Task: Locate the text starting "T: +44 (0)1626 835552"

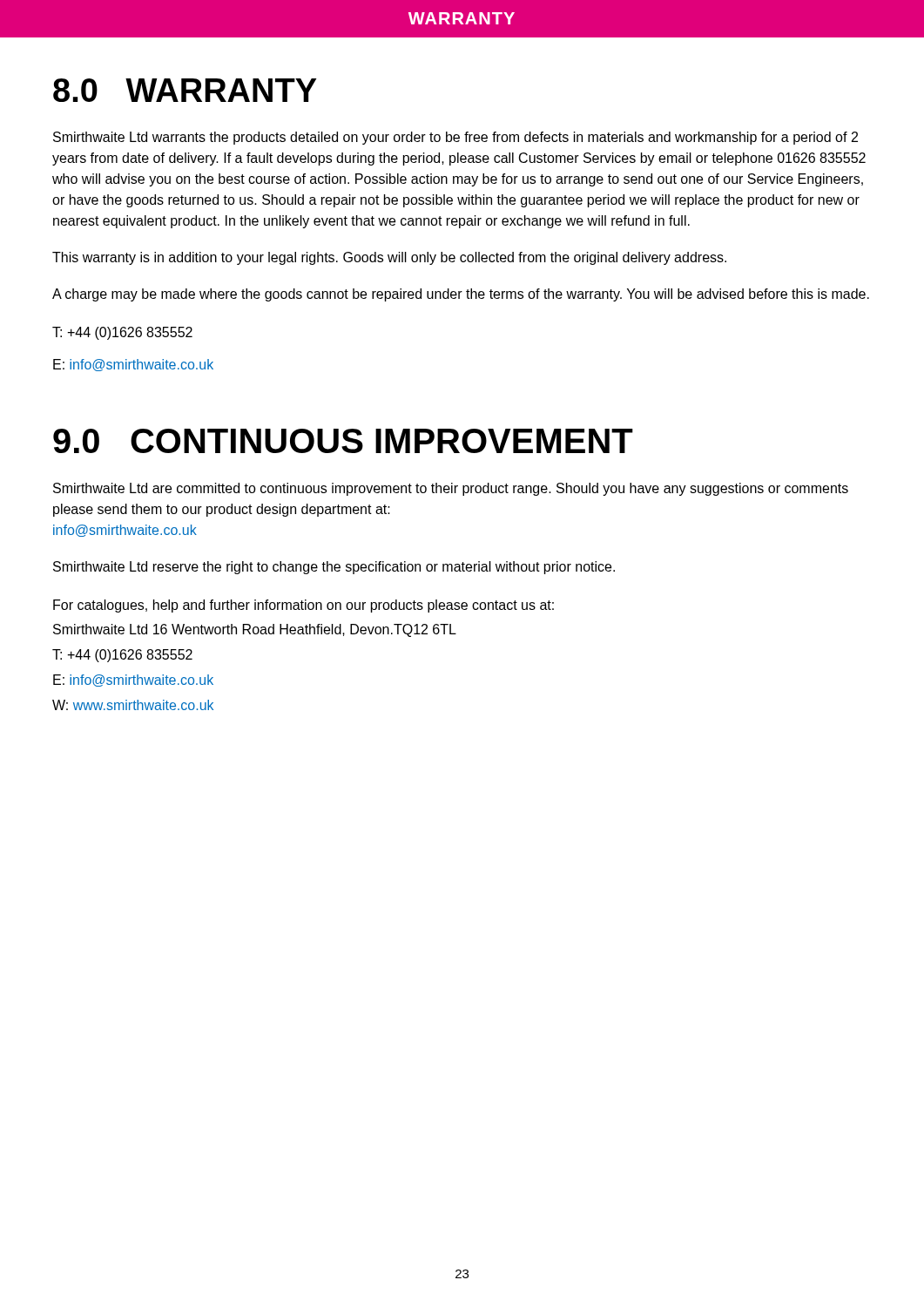Action: click(122, 333)
